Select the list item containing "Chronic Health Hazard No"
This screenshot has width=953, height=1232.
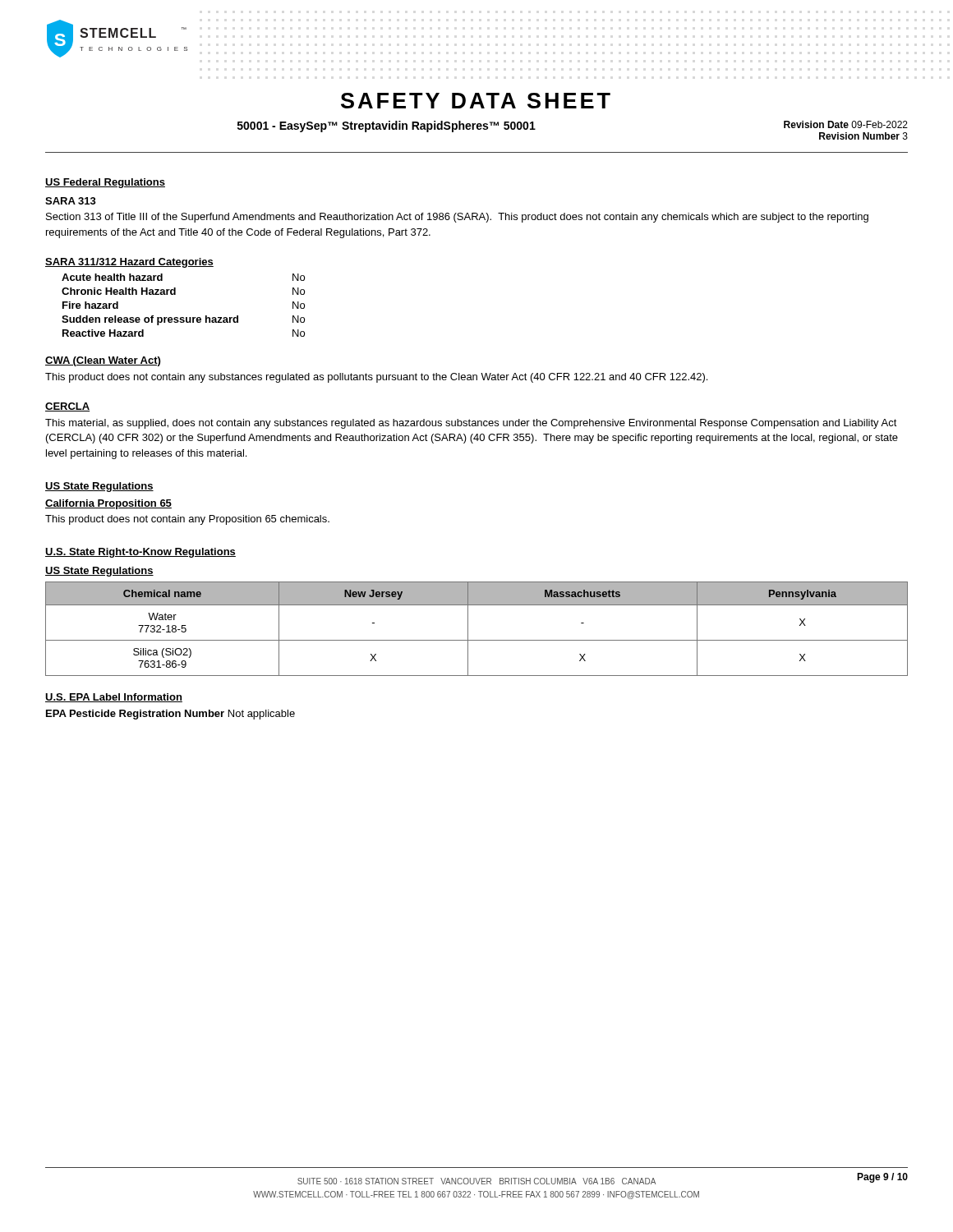click(175, 291)
